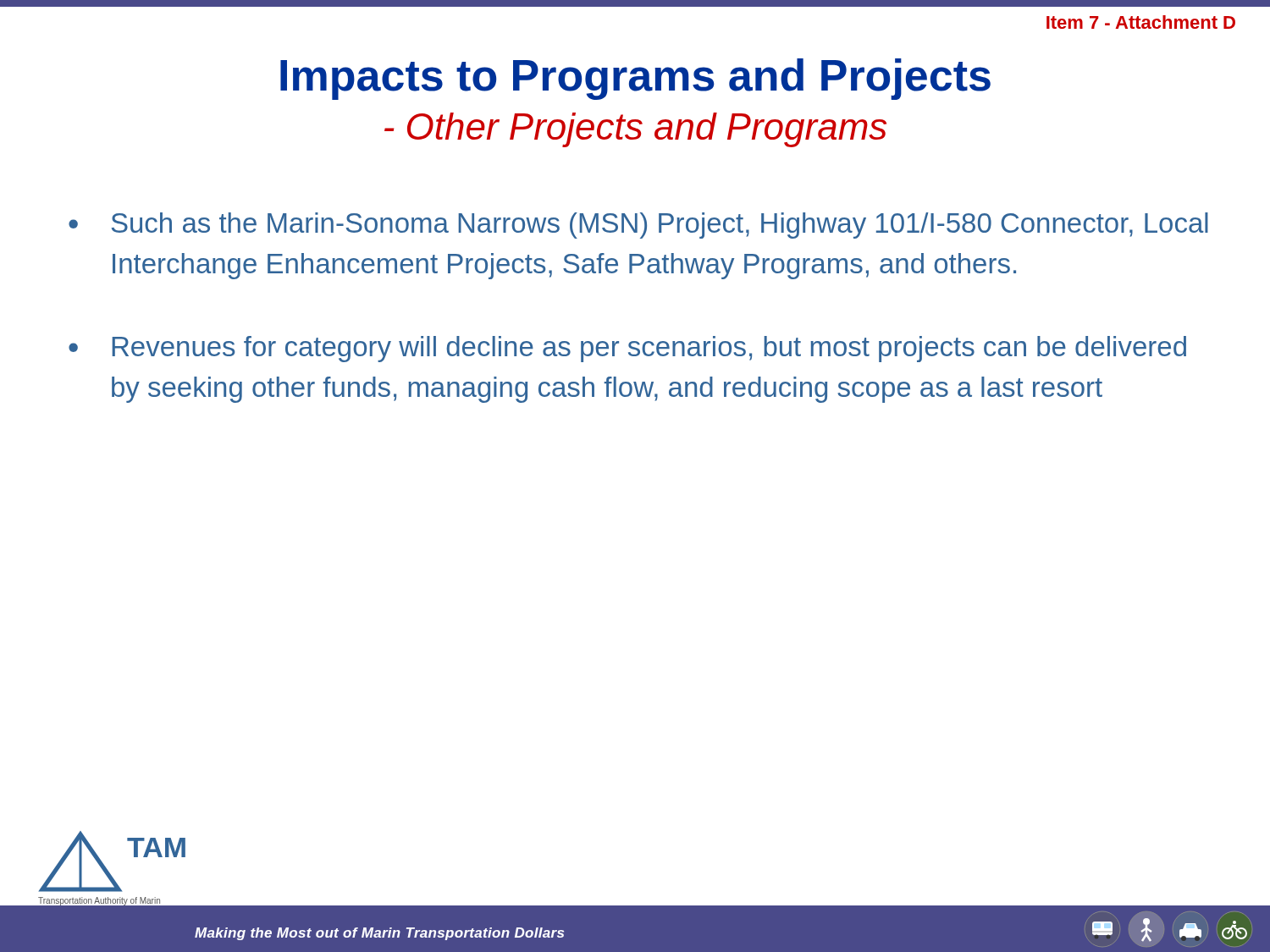Find the text block starting "• Such as the Marin-Sonoma Narrows"
Screen dimensions: 952x1270
643,244
